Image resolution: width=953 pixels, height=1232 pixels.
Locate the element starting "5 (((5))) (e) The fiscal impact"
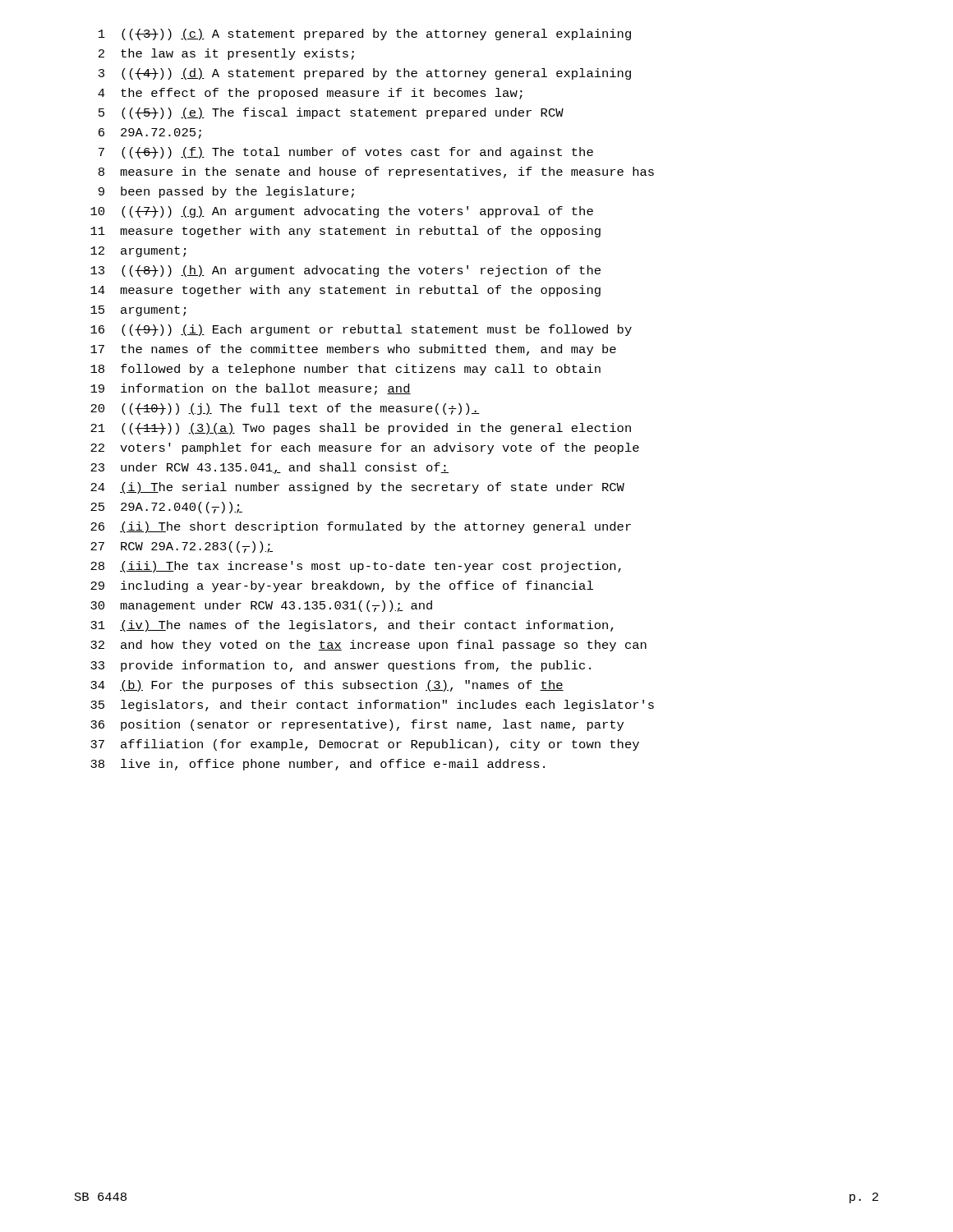pyautogui.click(x=476, y=123)
